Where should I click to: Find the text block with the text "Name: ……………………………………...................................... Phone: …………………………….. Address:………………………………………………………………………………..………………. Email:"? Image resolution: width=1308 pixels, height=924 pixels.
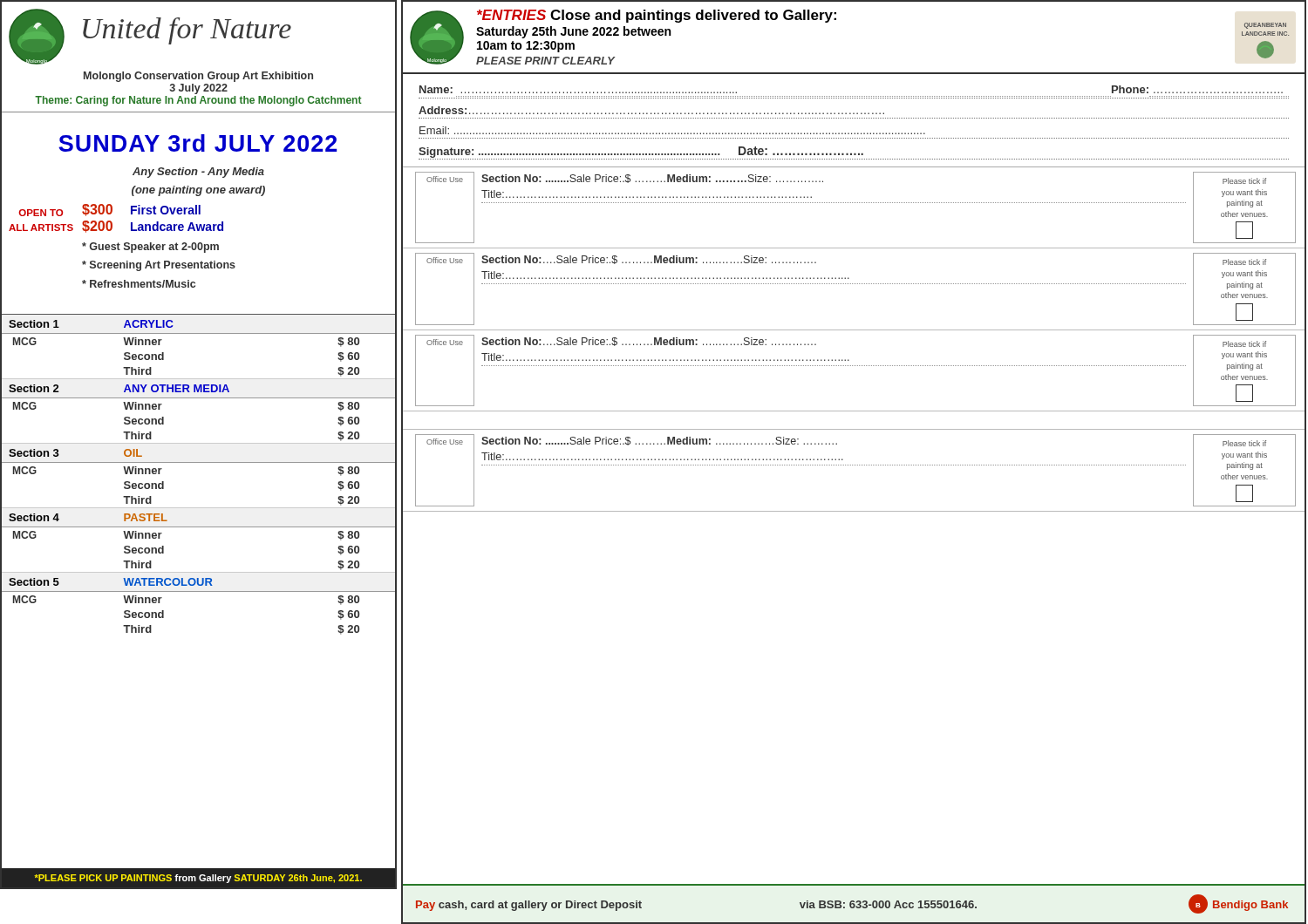tap(854, 121)
